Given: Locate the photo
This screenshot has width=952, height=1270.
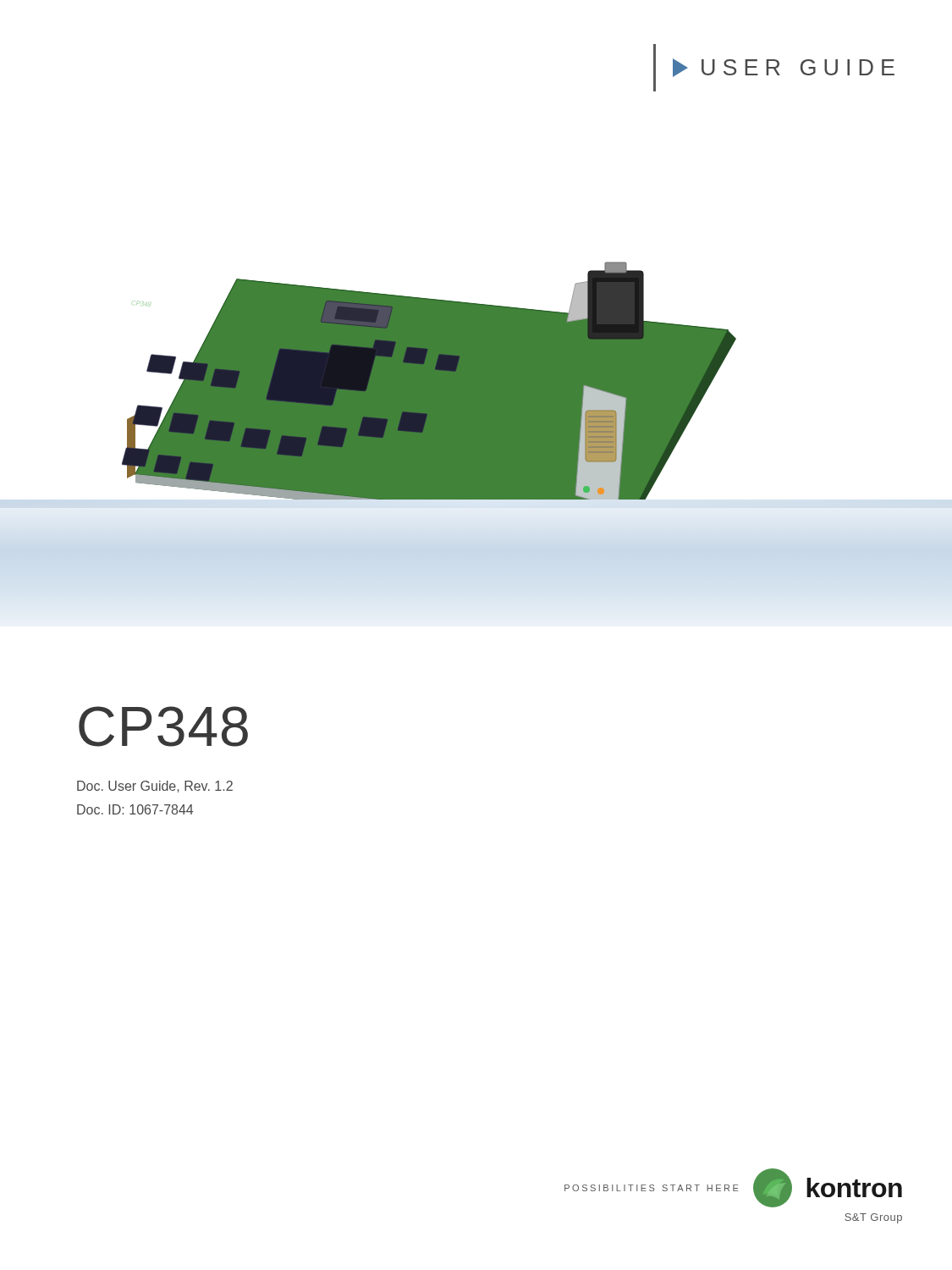Looking at the screenshot, I should click(410, 322).
